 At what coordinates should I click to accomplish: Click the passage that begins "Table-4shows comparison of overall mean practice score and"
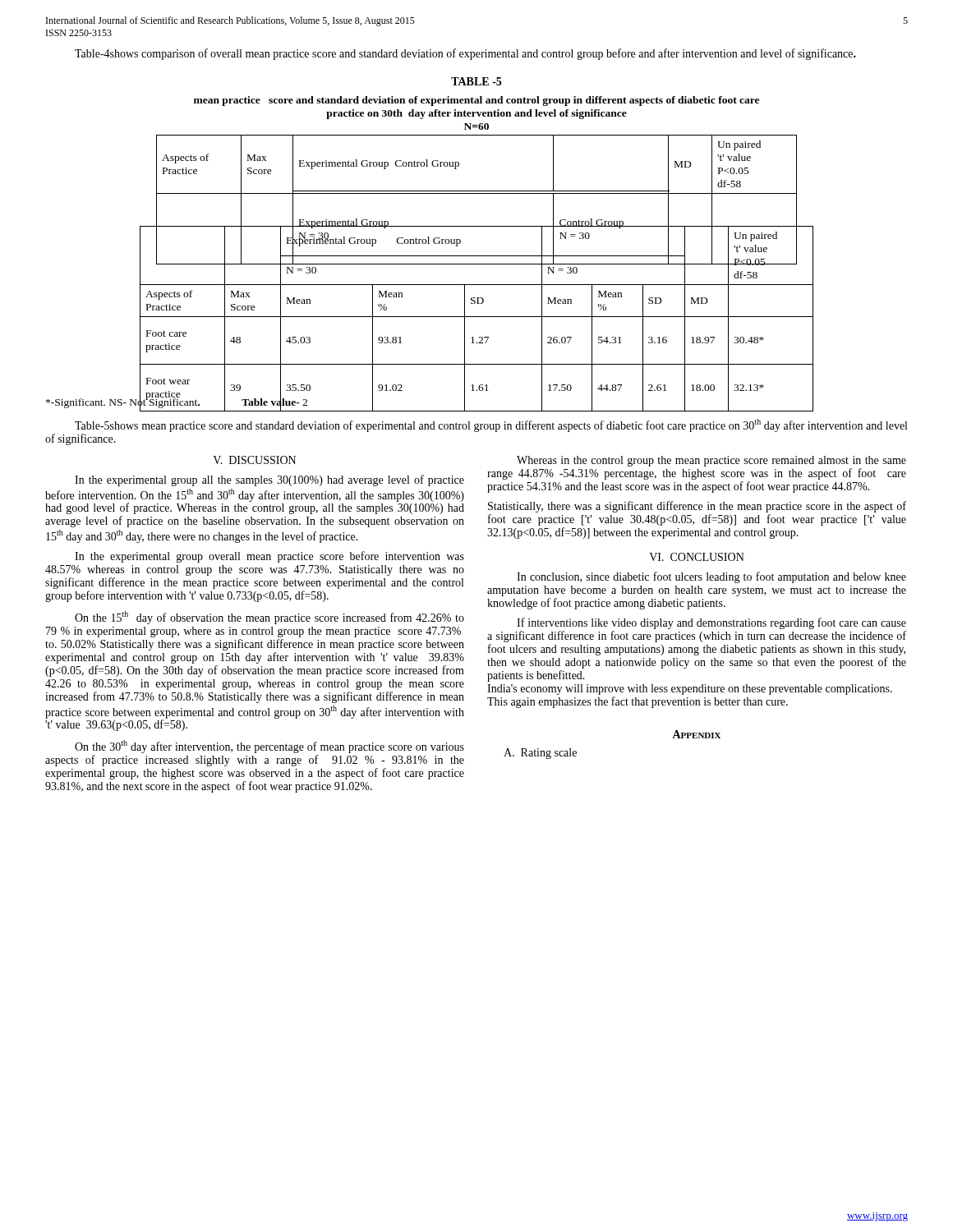coord(465,54)
